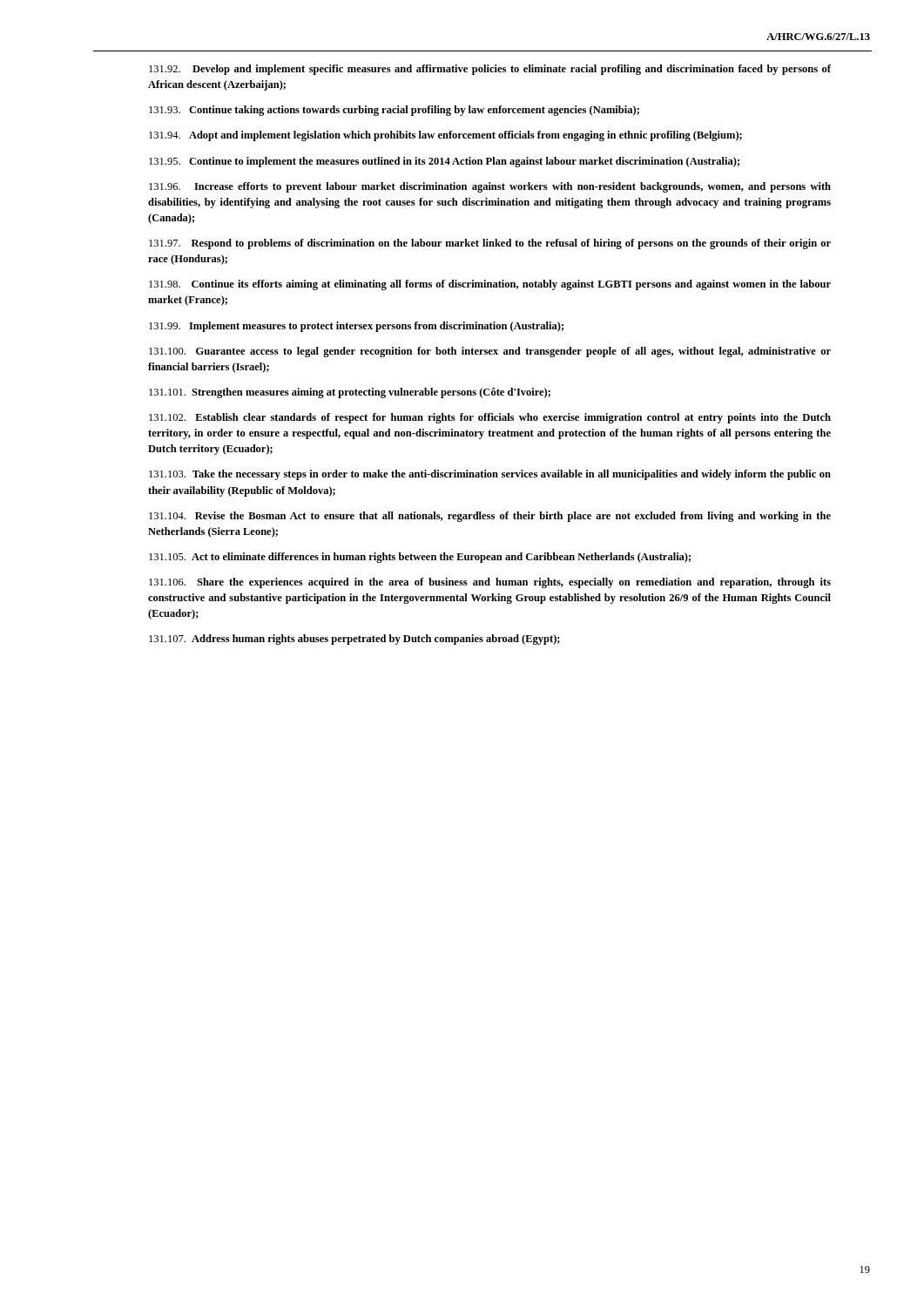Find the block on this page that starts "131.101. Strengthen measures aiming"

click(x=350, y=392)
